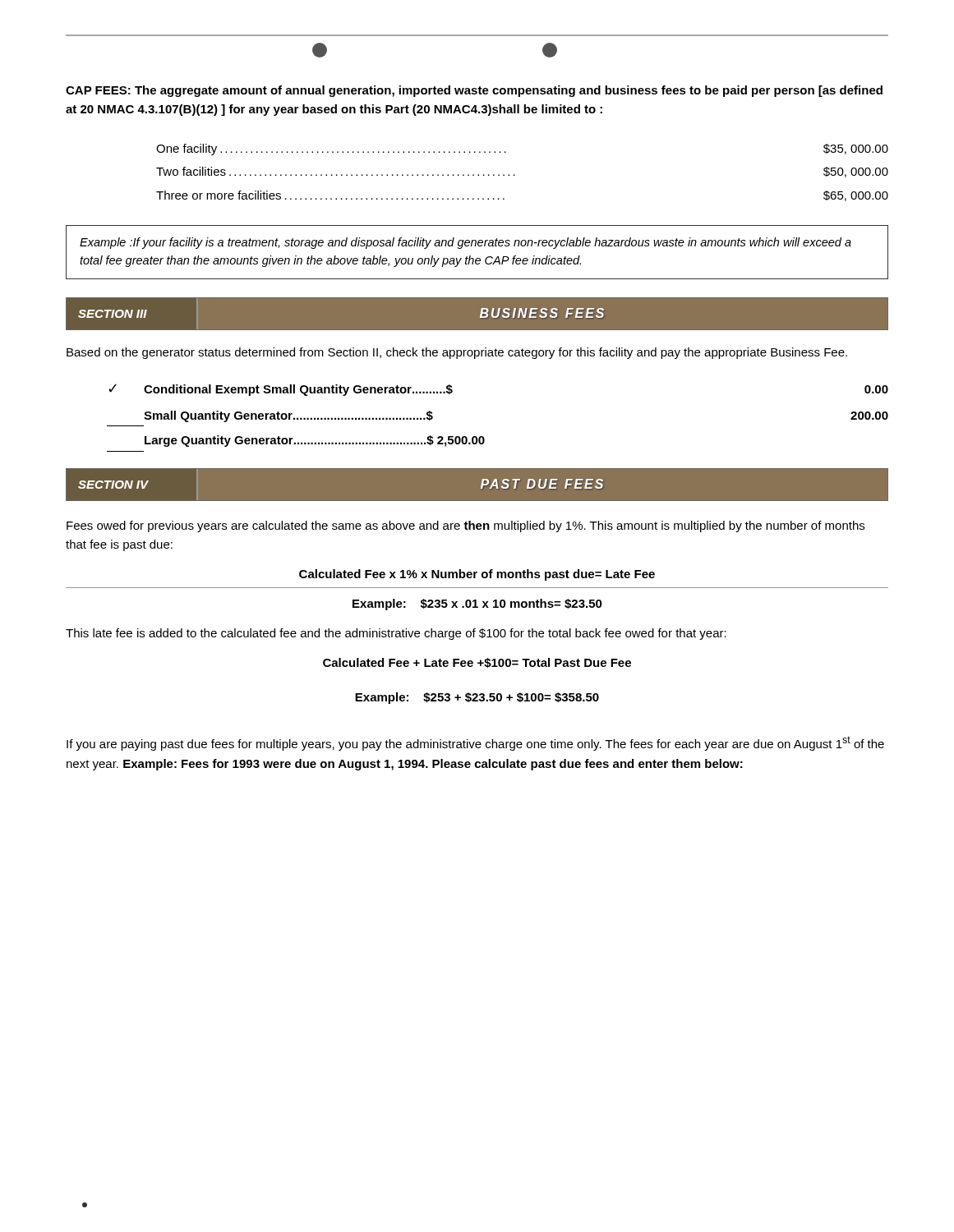Find the section header with the text "SECTION III BUSINESS FEES"
The height and width of the screenshot is (1232, 954).
(x=477, y=313)
